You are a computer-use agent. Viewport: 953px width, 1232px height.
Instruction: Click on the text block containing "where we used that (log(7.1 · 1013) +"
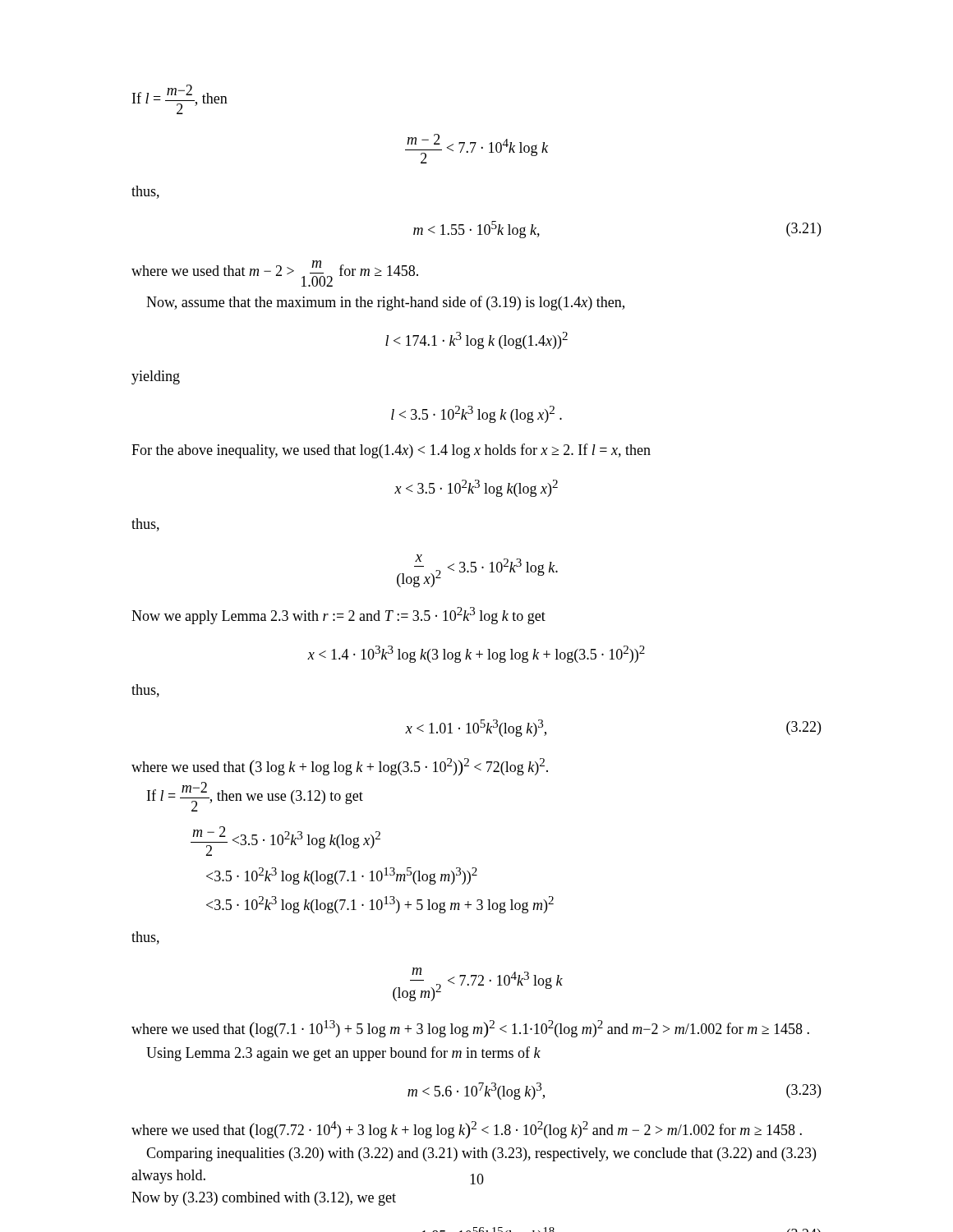click(471, 1040)
